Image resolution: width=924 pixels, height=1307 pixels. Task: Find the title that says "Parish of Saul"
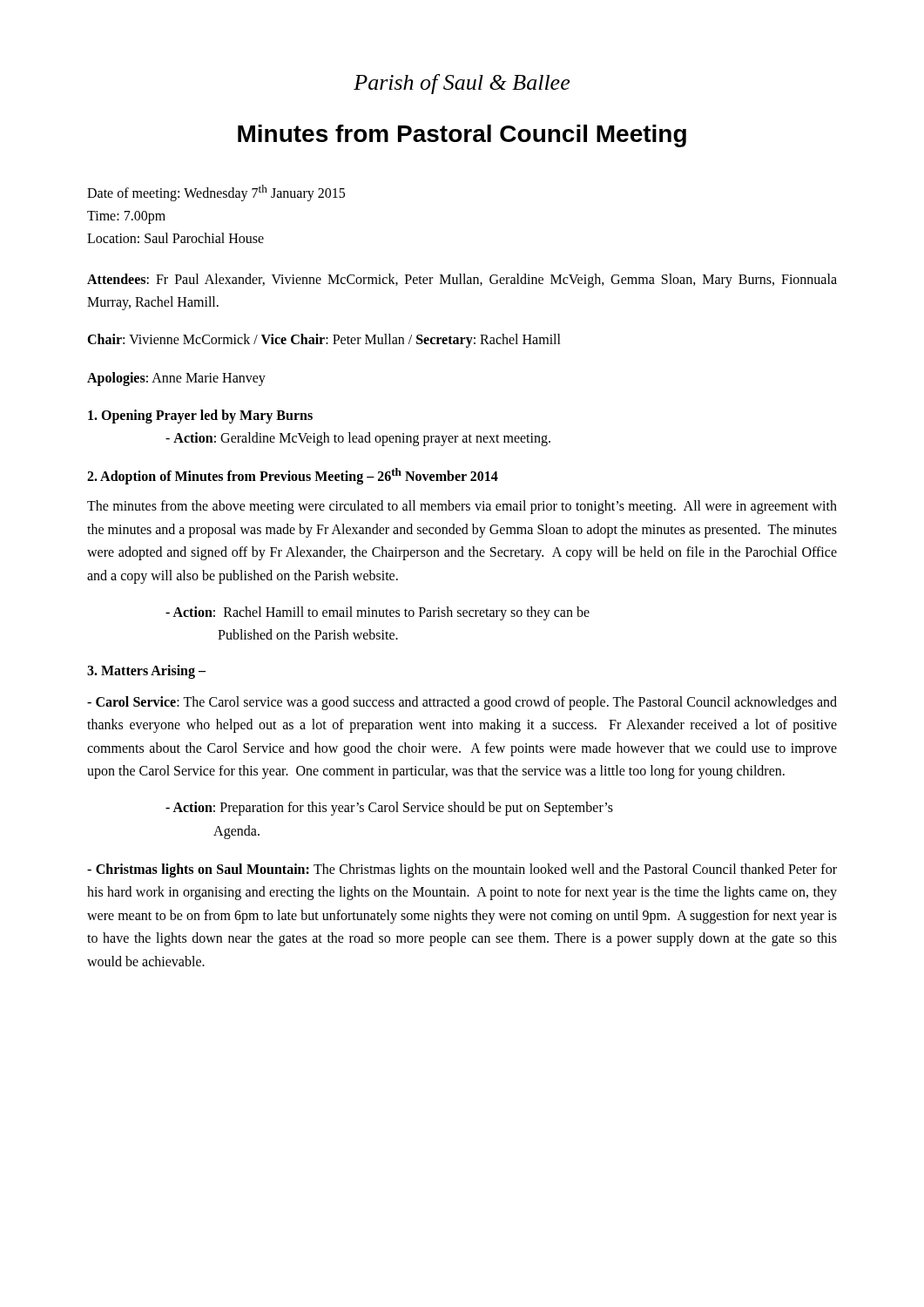point(462,82)
